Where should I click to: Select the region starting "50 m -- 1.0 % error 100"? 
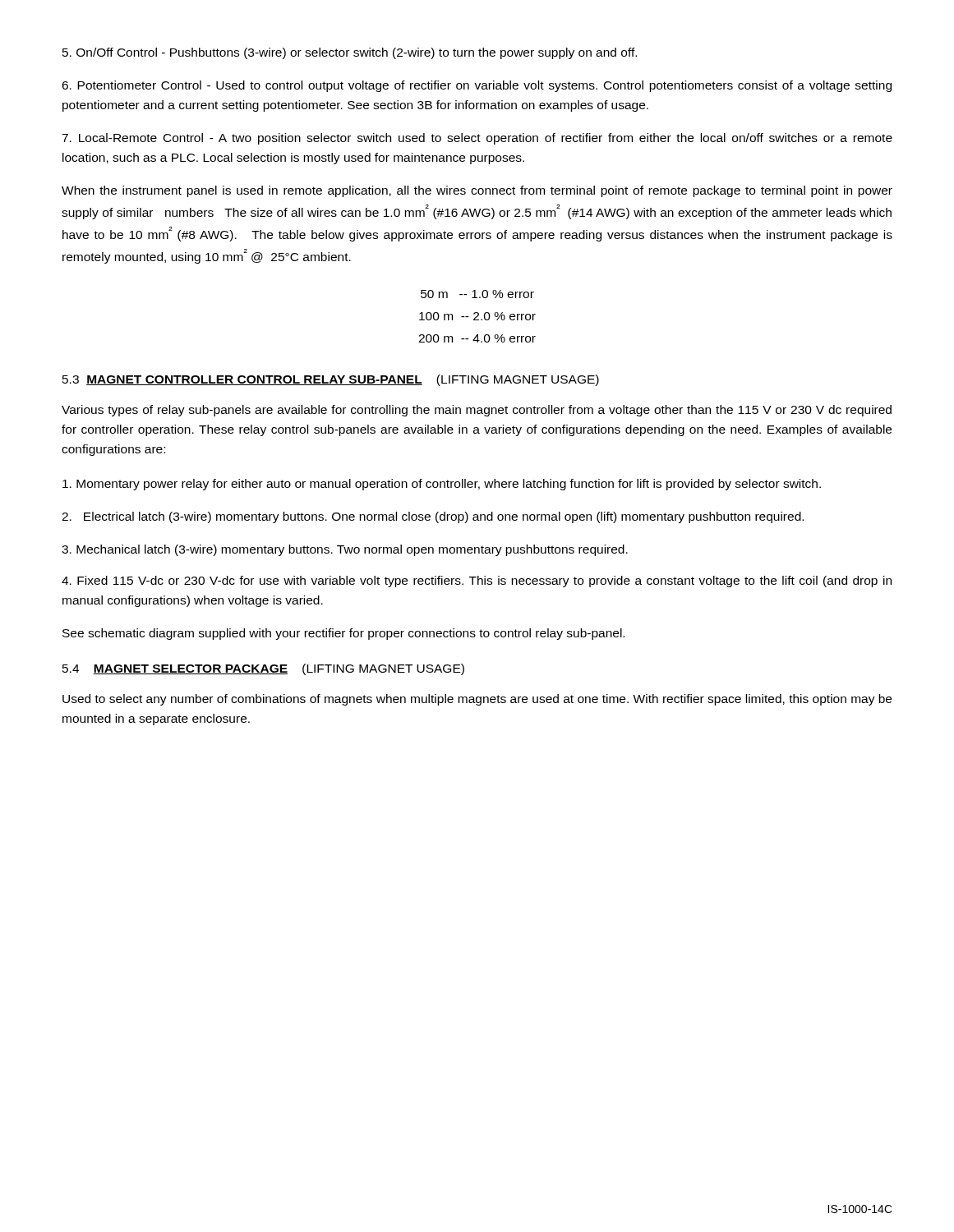(x=477, y=316)
